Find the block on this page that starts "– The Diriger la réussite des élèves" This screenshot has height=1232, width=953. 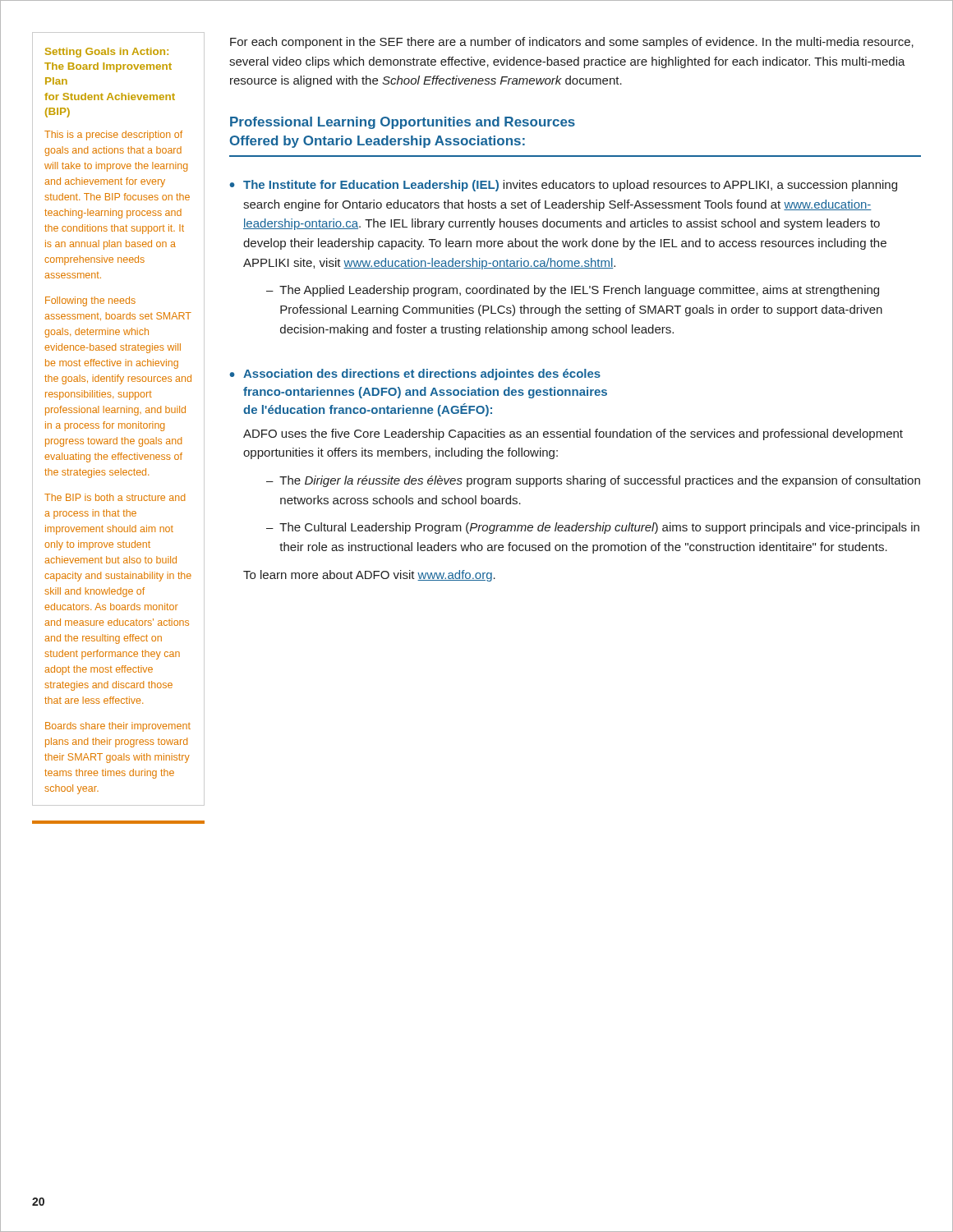click(594, 490)
